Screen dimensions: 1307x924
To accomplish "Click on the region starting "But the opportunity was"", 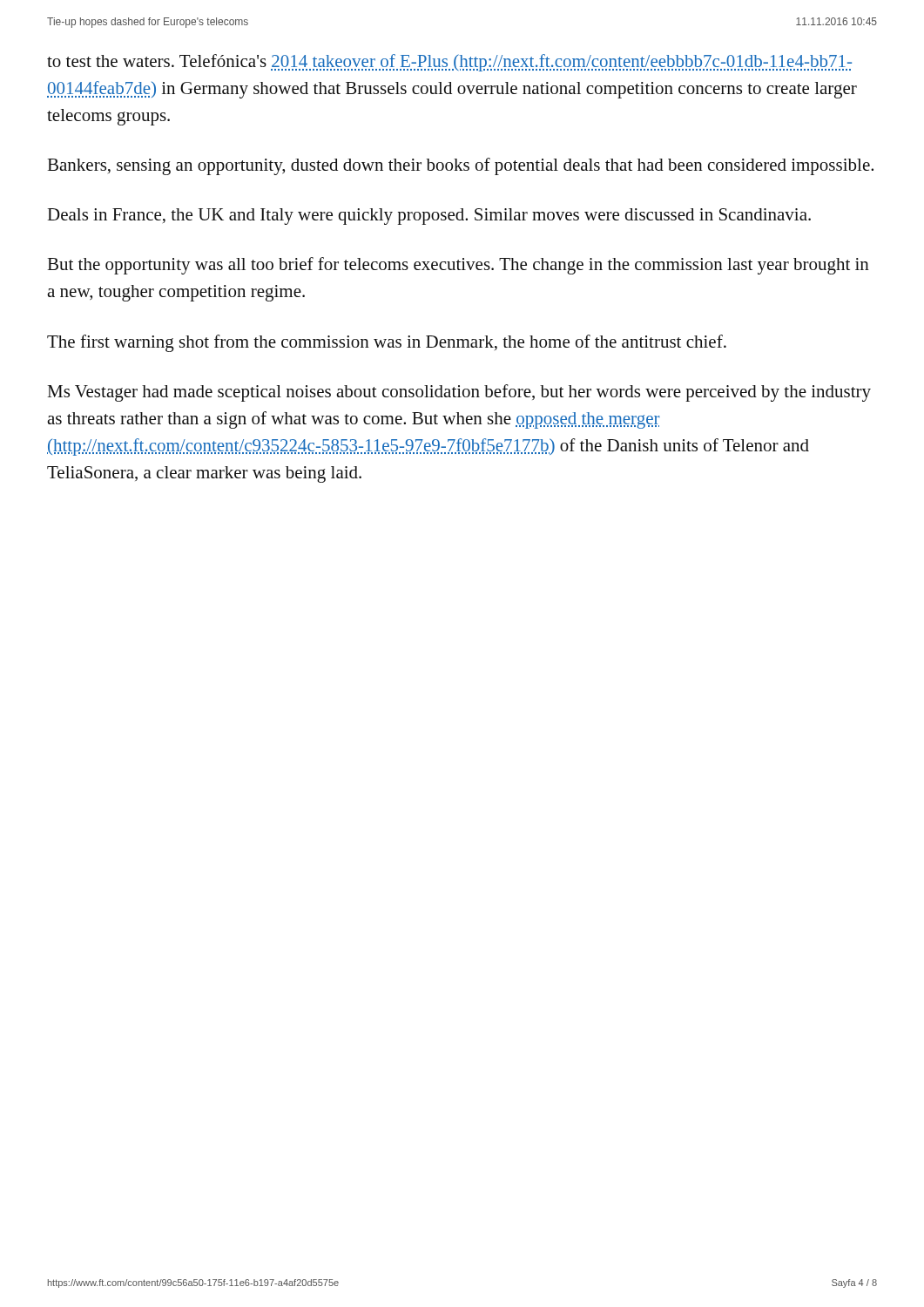I will (x=458, y=278).
